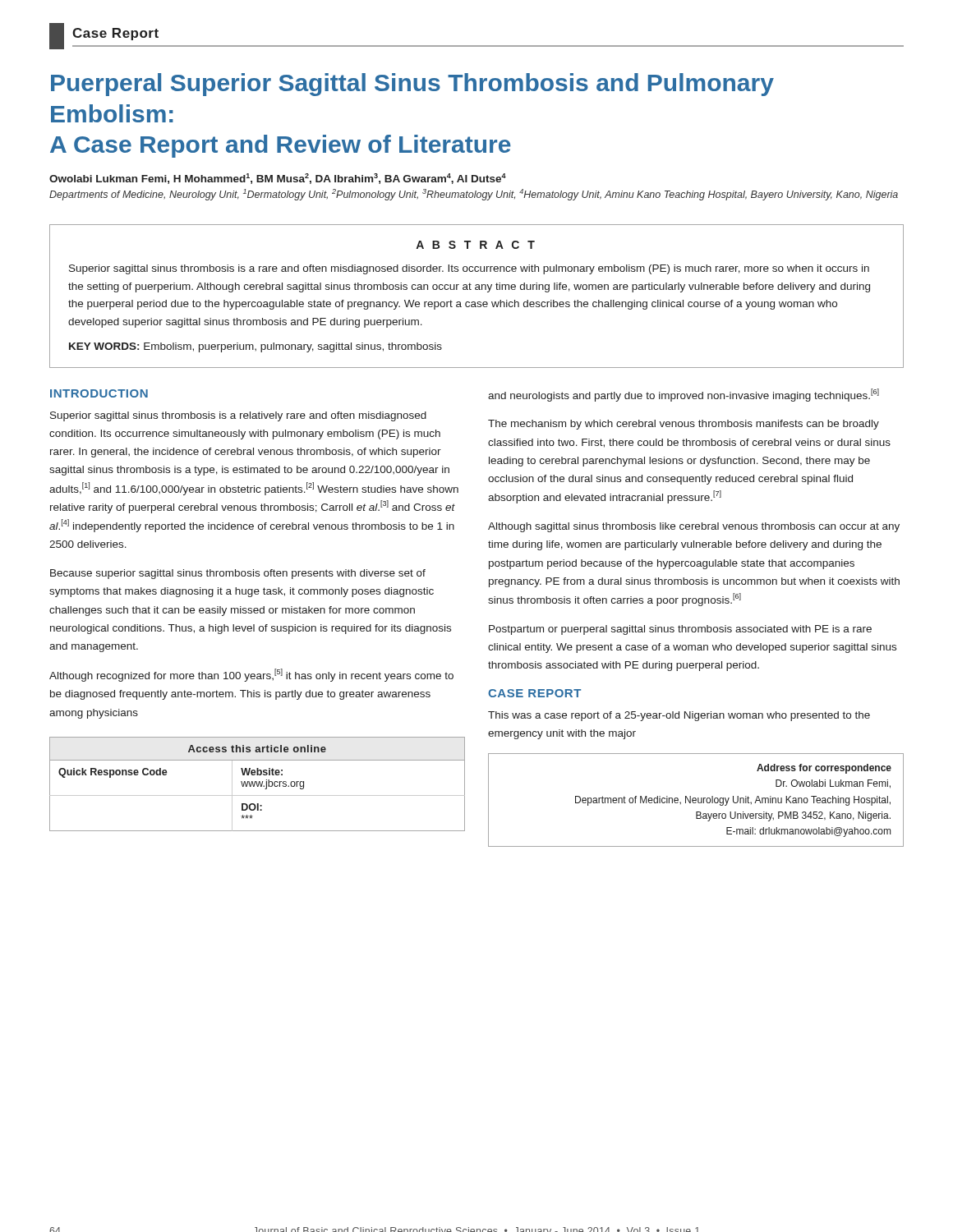Click on the text block that says "and neurologists and partly due to improved non-invasive"

coord(684,394)
